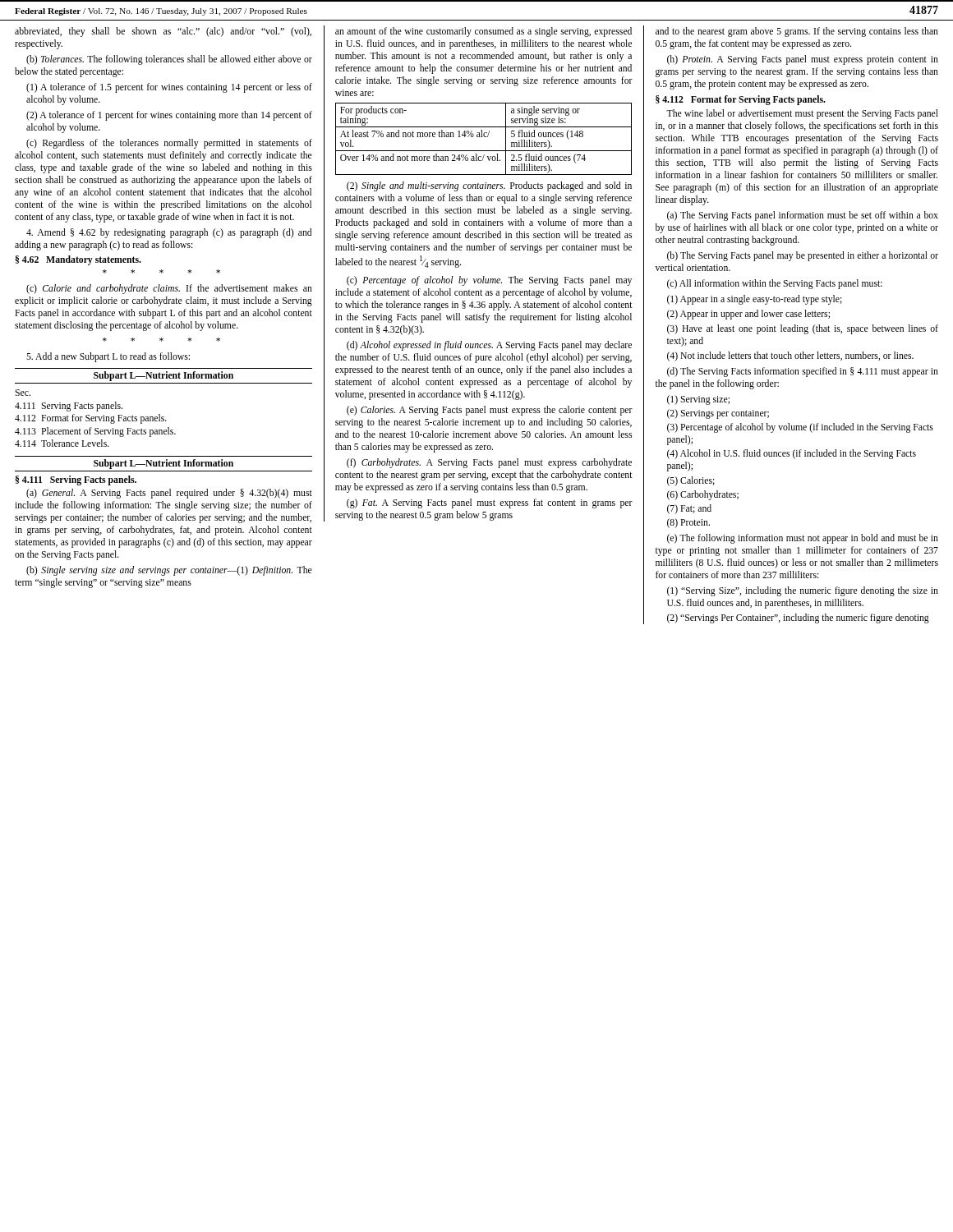The image size is (953, 1232).
Task: Find the block on this page that starts "(d) Alcohol expressed in fluid ounces. A"
Action: (484, 370)
